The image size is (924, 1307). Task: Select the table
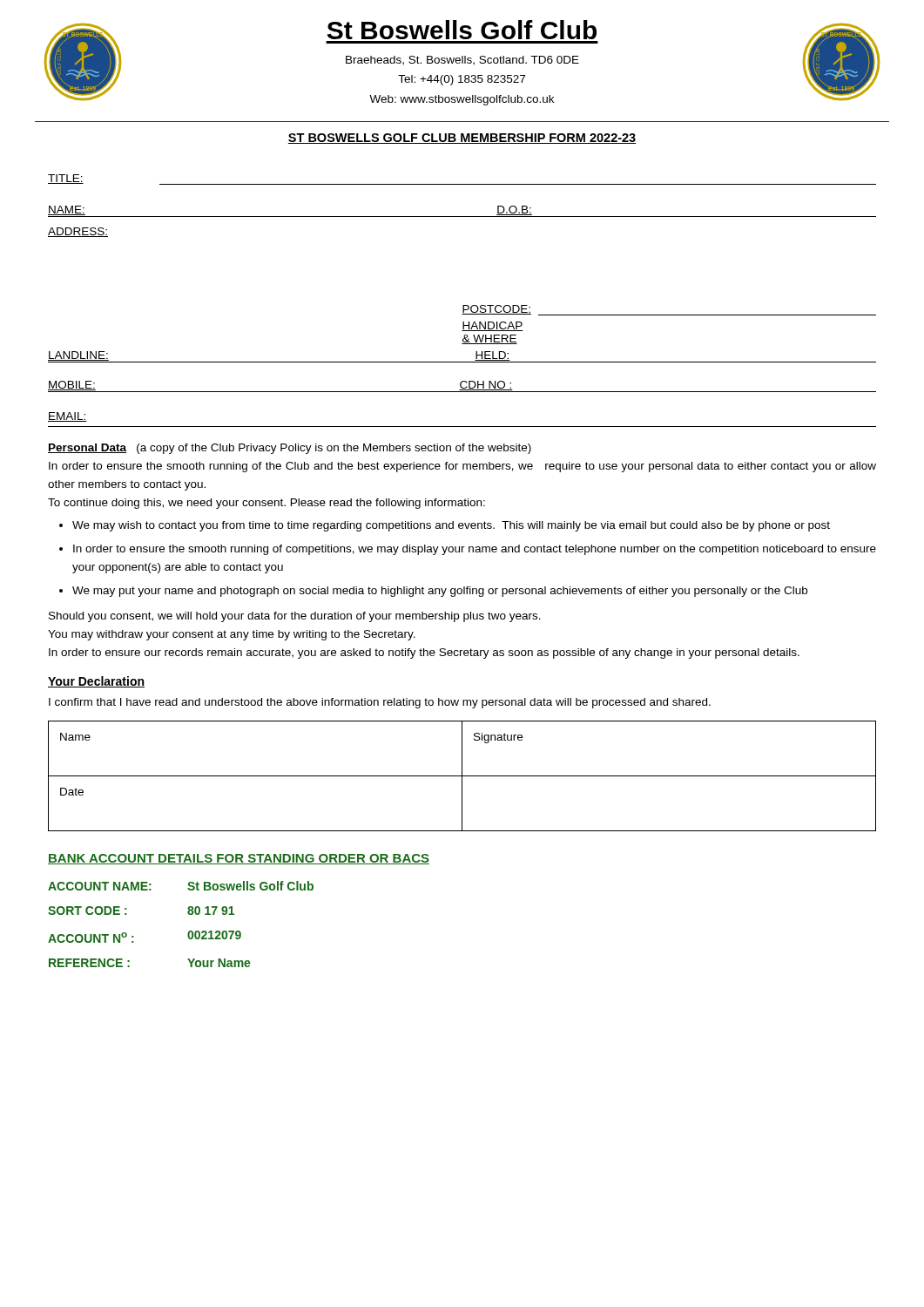pos(462,776)
